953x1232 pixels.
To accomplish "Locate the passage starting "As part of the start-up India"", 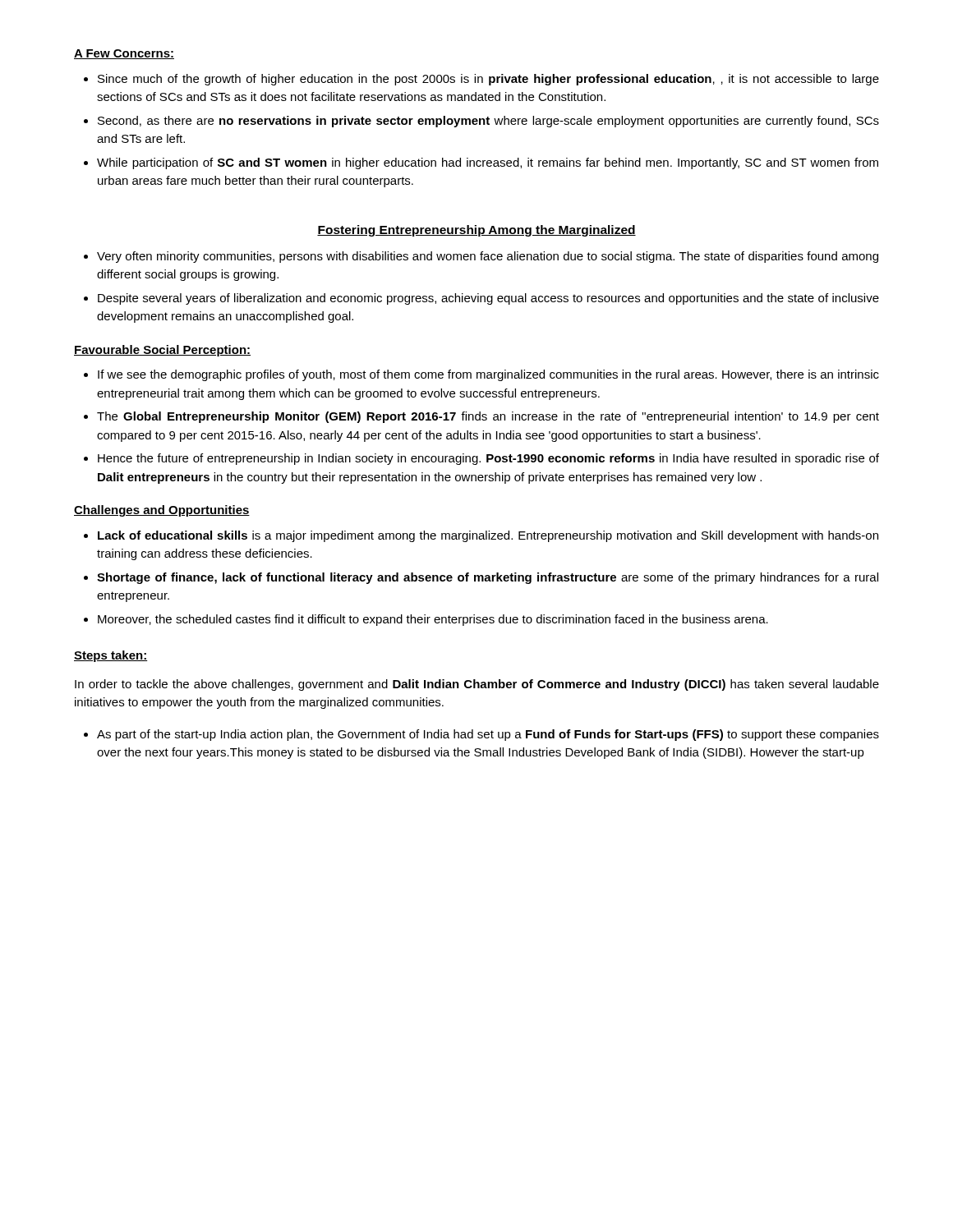I will click(488, 744).
